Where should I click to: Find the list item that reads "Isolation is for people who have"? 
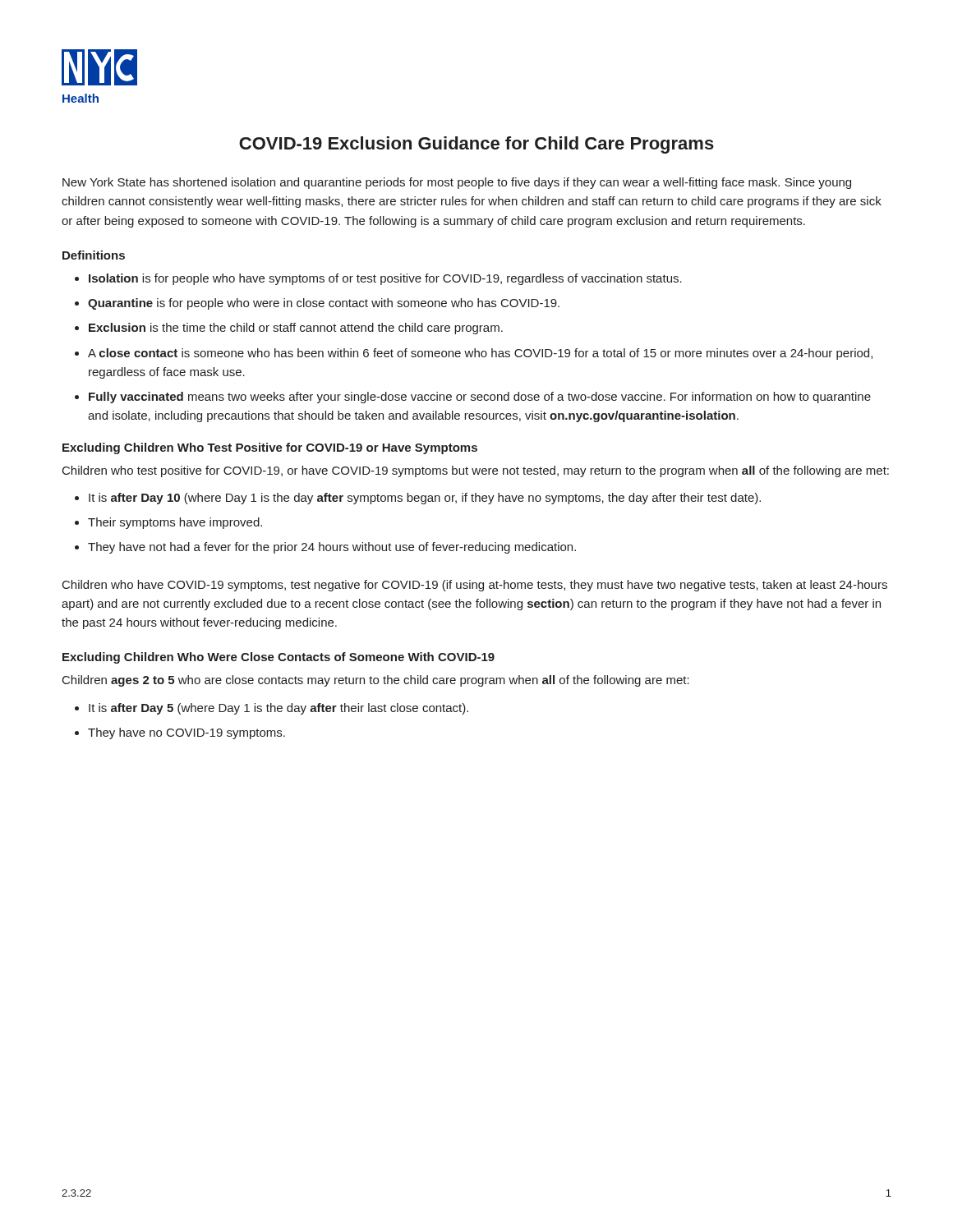(x=385, y=278)
